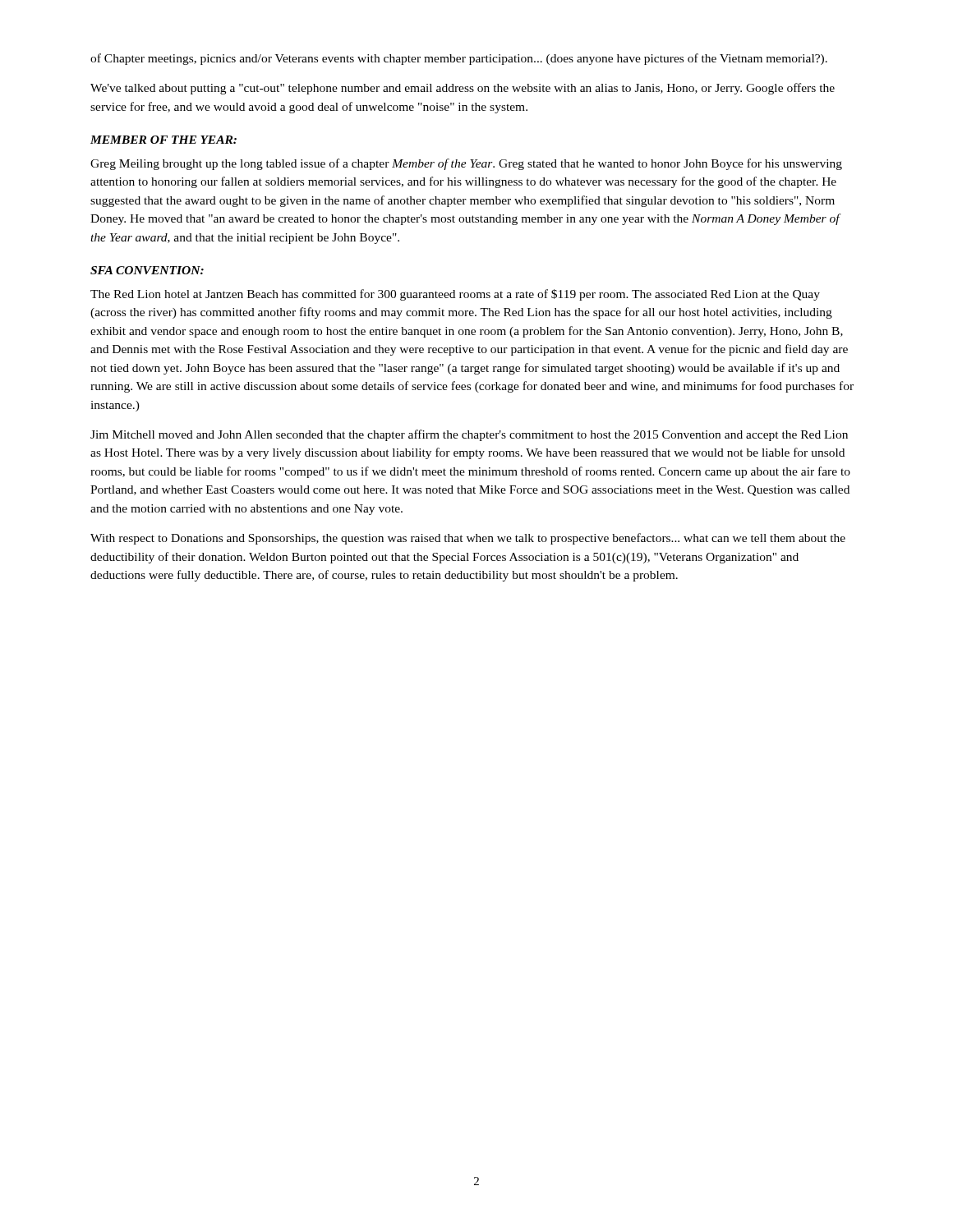953x1232 pixels.
Task: Locate the element starting "We've talked about putting a "cut-out" telephone"
Action: point(463,97)
